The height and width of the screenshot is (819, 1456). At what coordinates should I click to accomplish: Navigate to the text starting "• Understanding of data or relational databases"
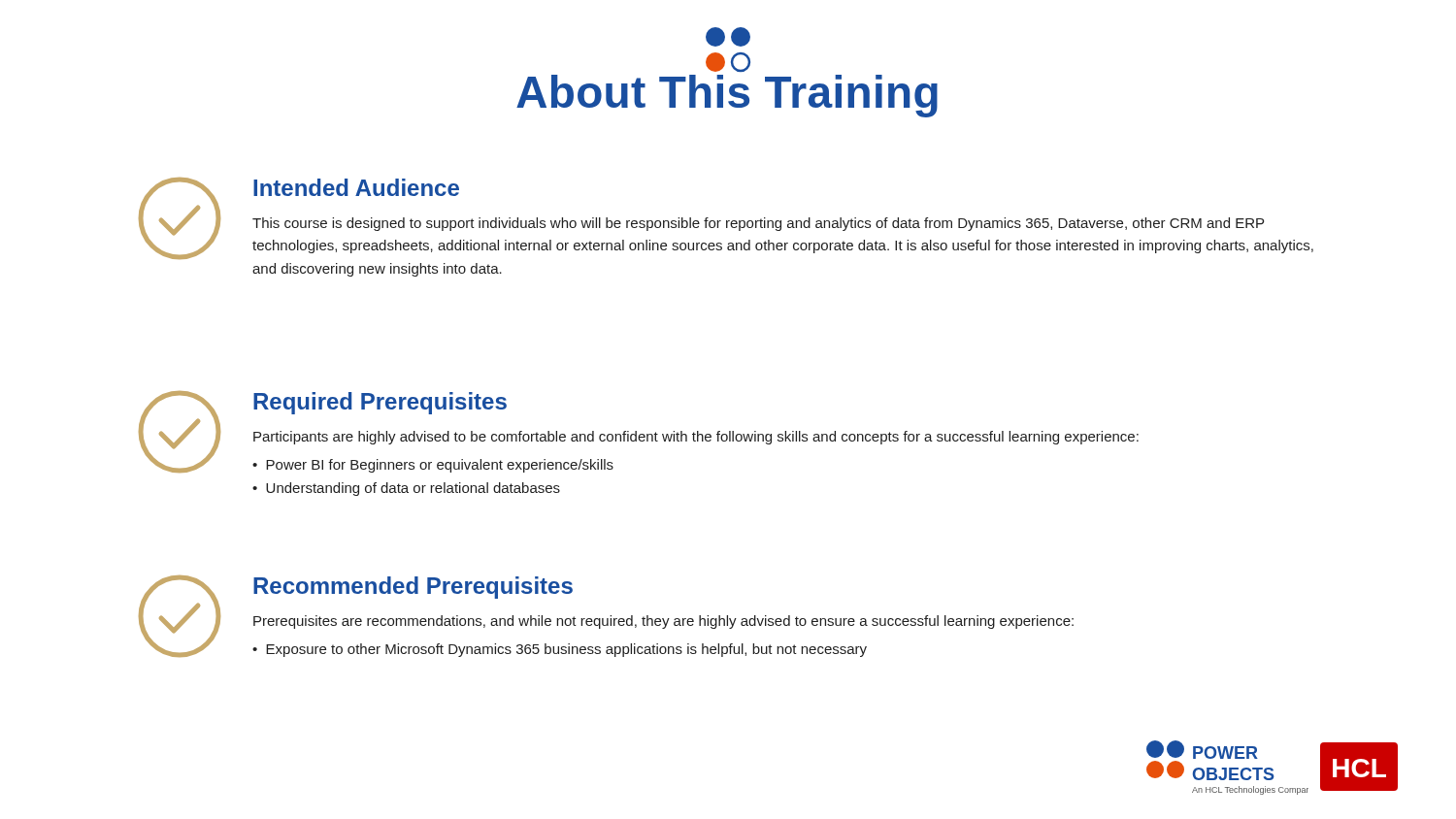(406, 488)
